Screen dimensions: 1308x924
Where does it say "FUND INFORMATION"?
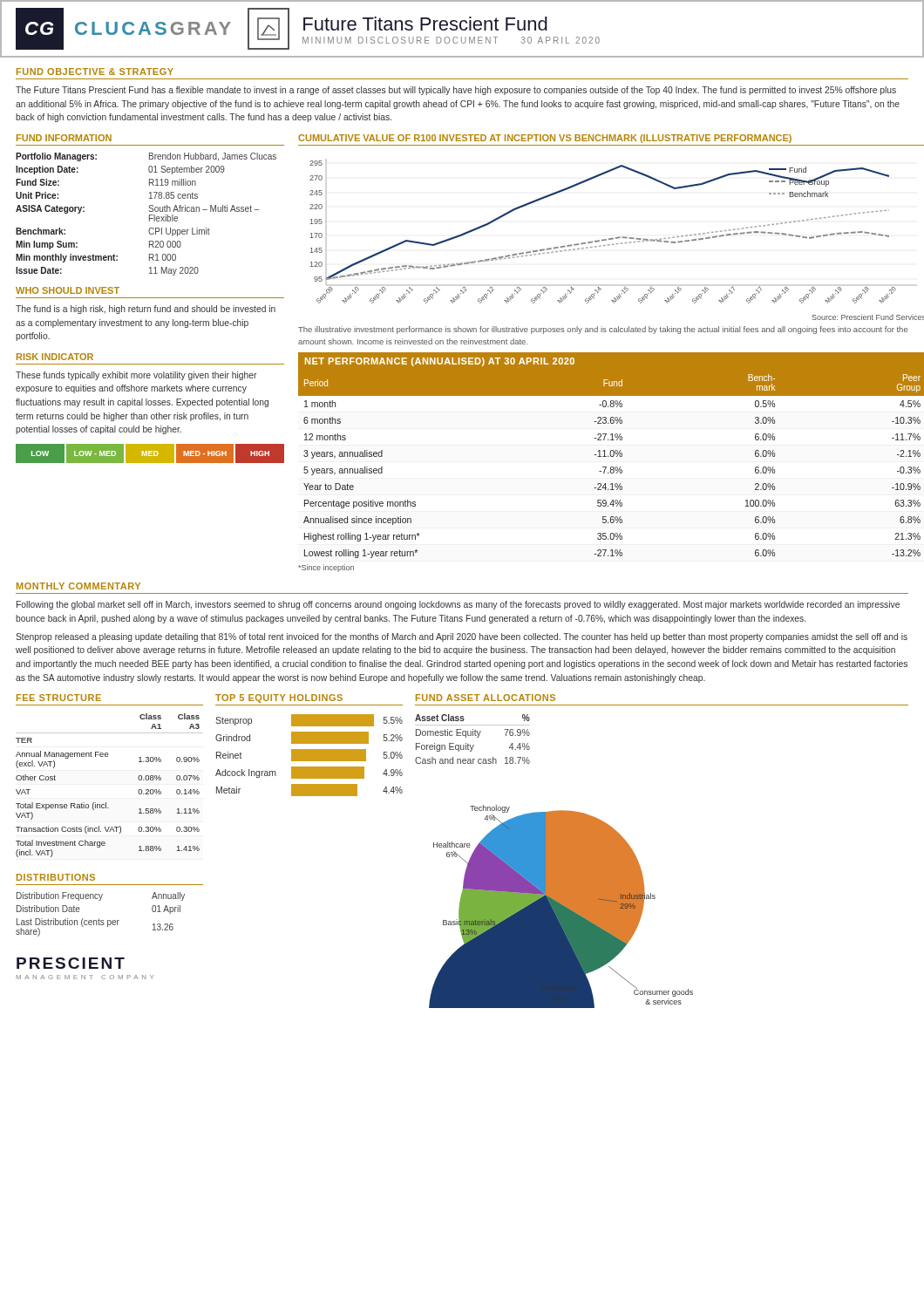tap(64, 138)
